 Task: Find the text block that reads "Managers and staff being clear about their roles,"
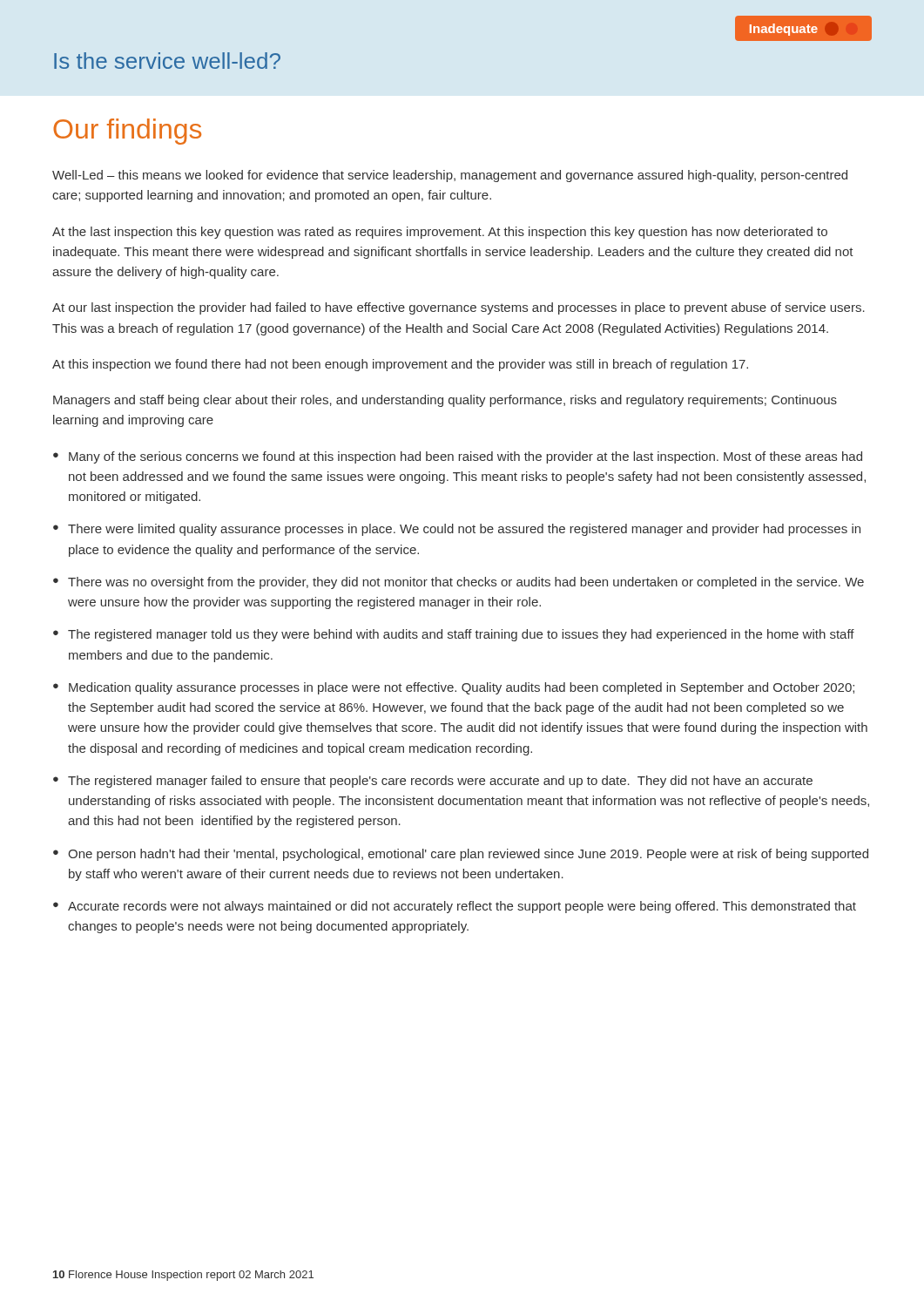(x=445, y=410)
